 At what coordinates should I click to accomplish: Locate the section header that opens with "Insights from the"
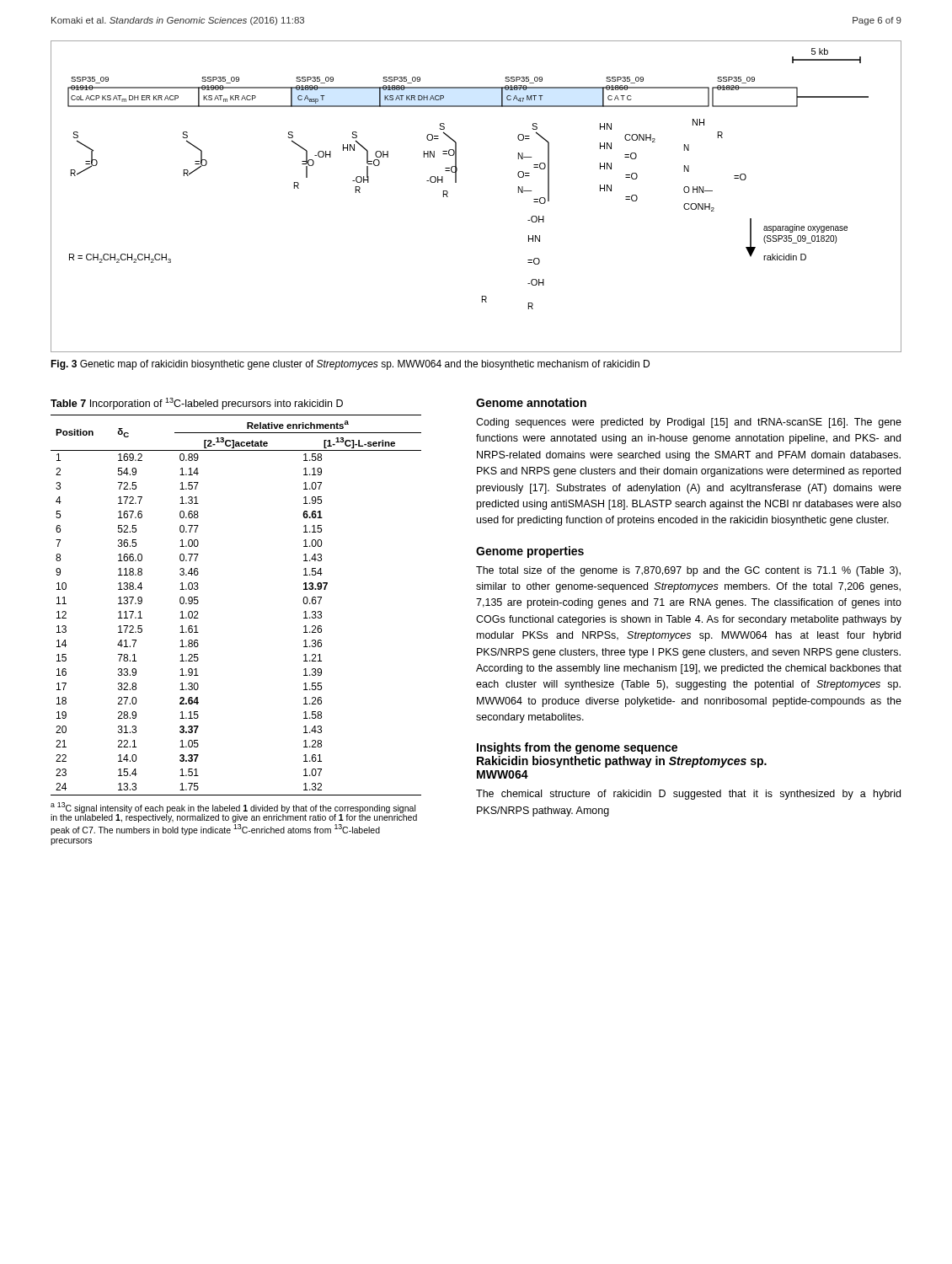(x=622, y=761)
